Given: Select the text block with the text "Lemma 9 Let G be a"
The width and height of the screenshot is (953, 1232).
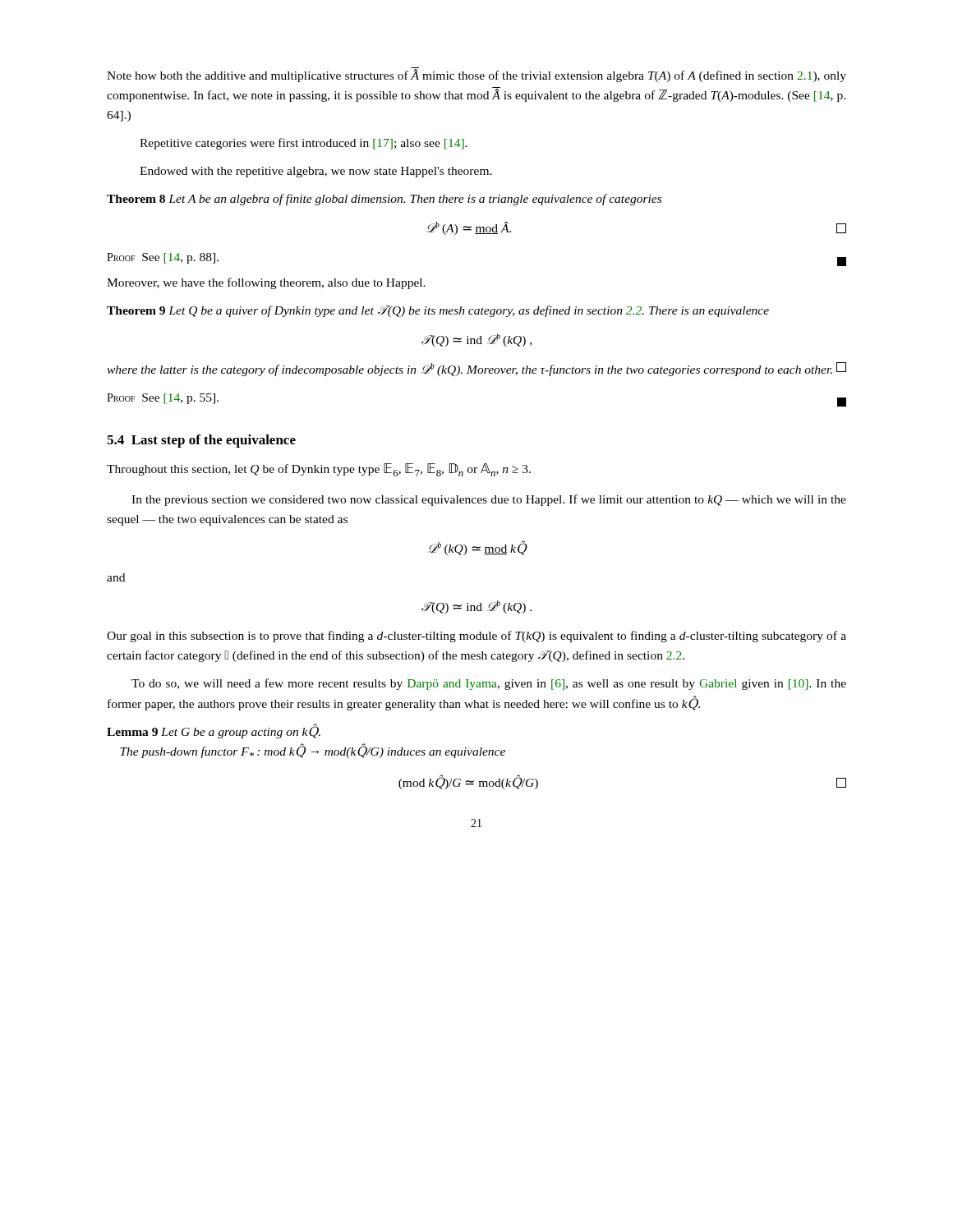Looking at the screenshot, I should (476, 743).
